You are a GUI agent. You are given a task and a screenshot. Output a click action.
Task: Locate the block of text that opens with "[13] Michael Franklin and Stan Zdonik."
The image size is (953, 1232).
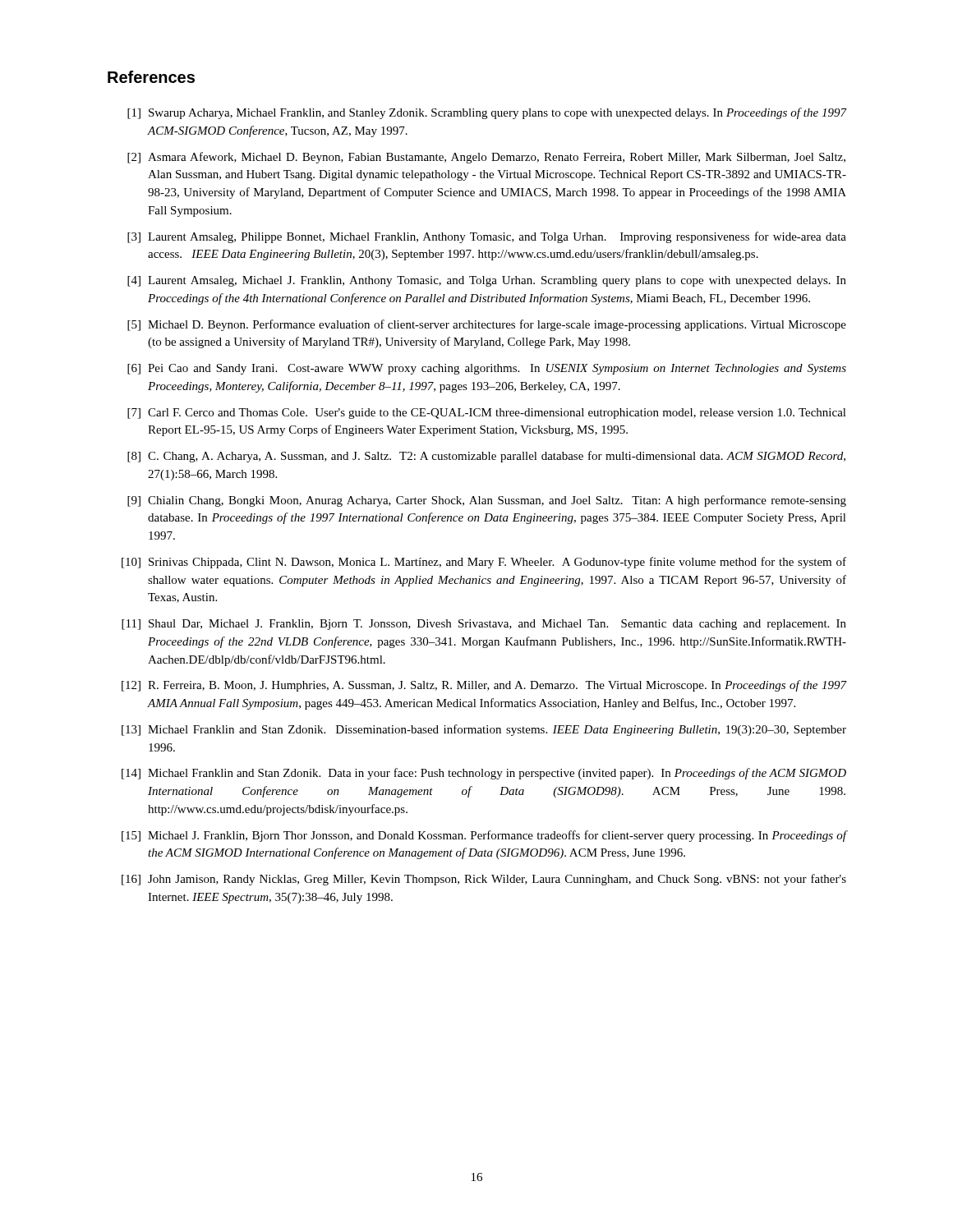click(x=476, y=739)
